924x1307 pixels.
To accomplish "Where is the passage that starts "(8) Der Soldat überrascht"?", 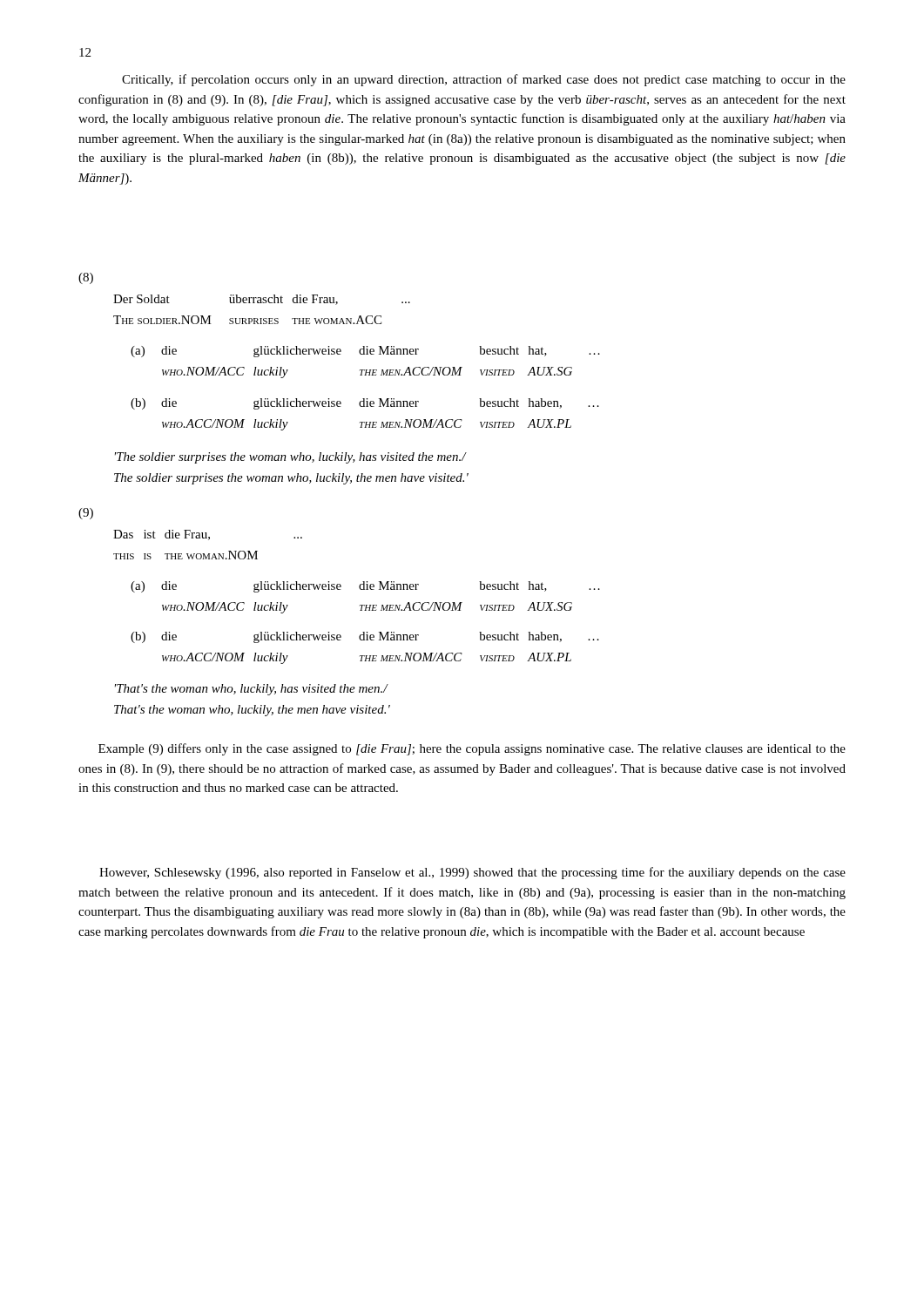I will pyautogui.click(x=86, y=278).
